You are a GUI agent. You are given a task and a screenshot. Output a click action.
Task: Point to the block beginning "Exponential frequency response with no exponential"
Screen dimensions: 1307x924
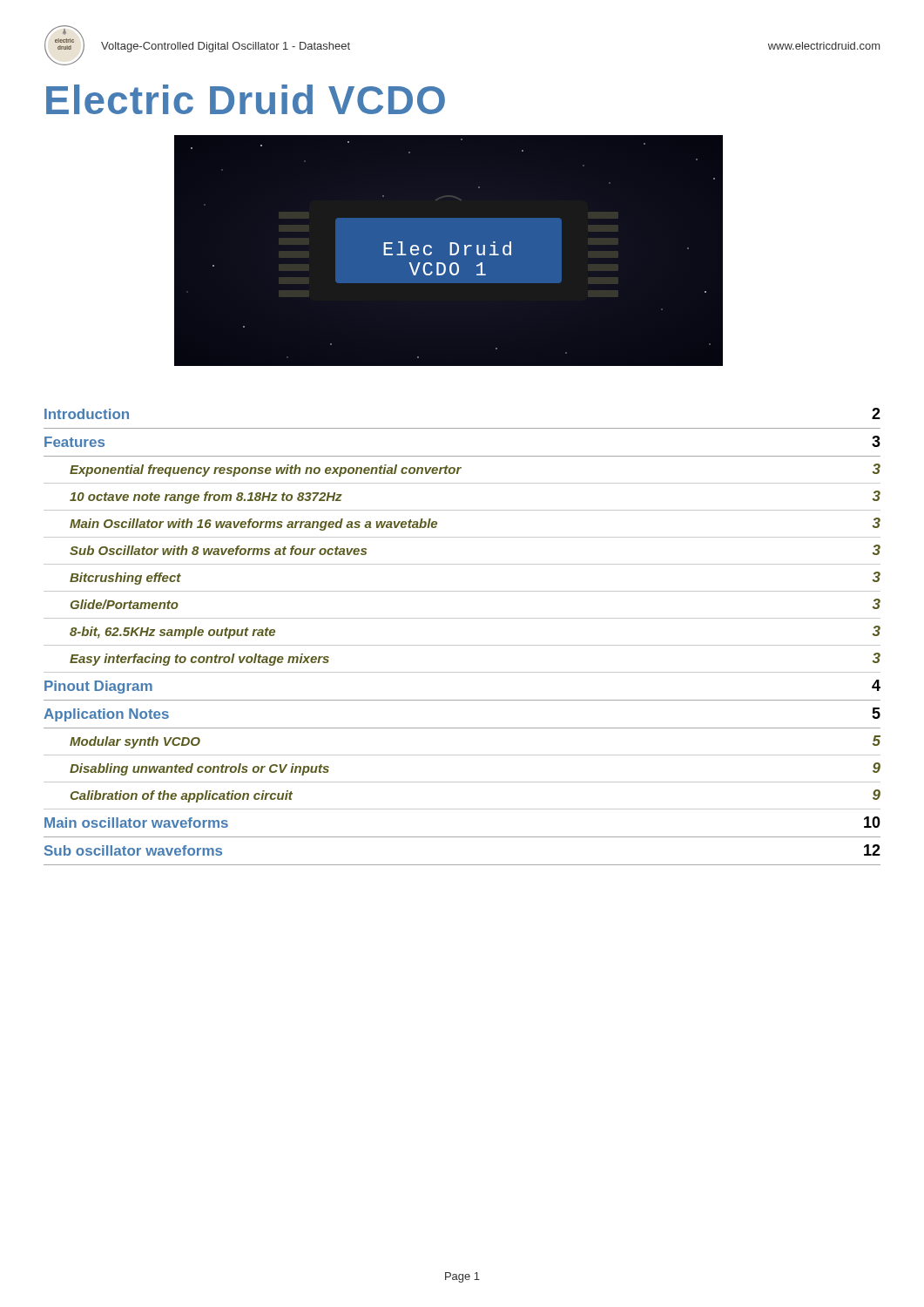(462, 470)
